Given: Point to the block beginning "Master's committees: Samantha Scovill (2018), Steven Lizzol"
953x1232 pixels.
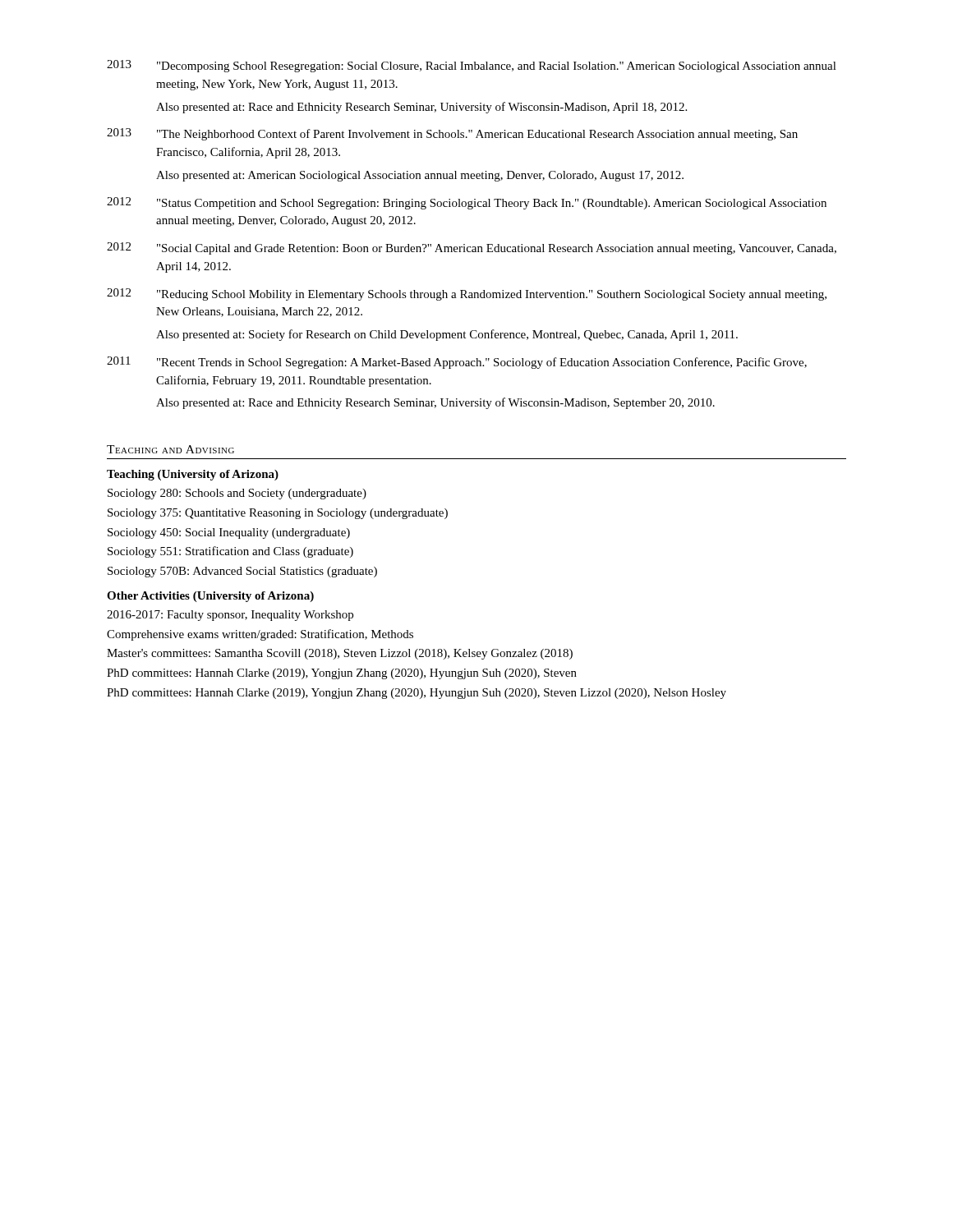Looking at the screenshot, I should point(340,653).
